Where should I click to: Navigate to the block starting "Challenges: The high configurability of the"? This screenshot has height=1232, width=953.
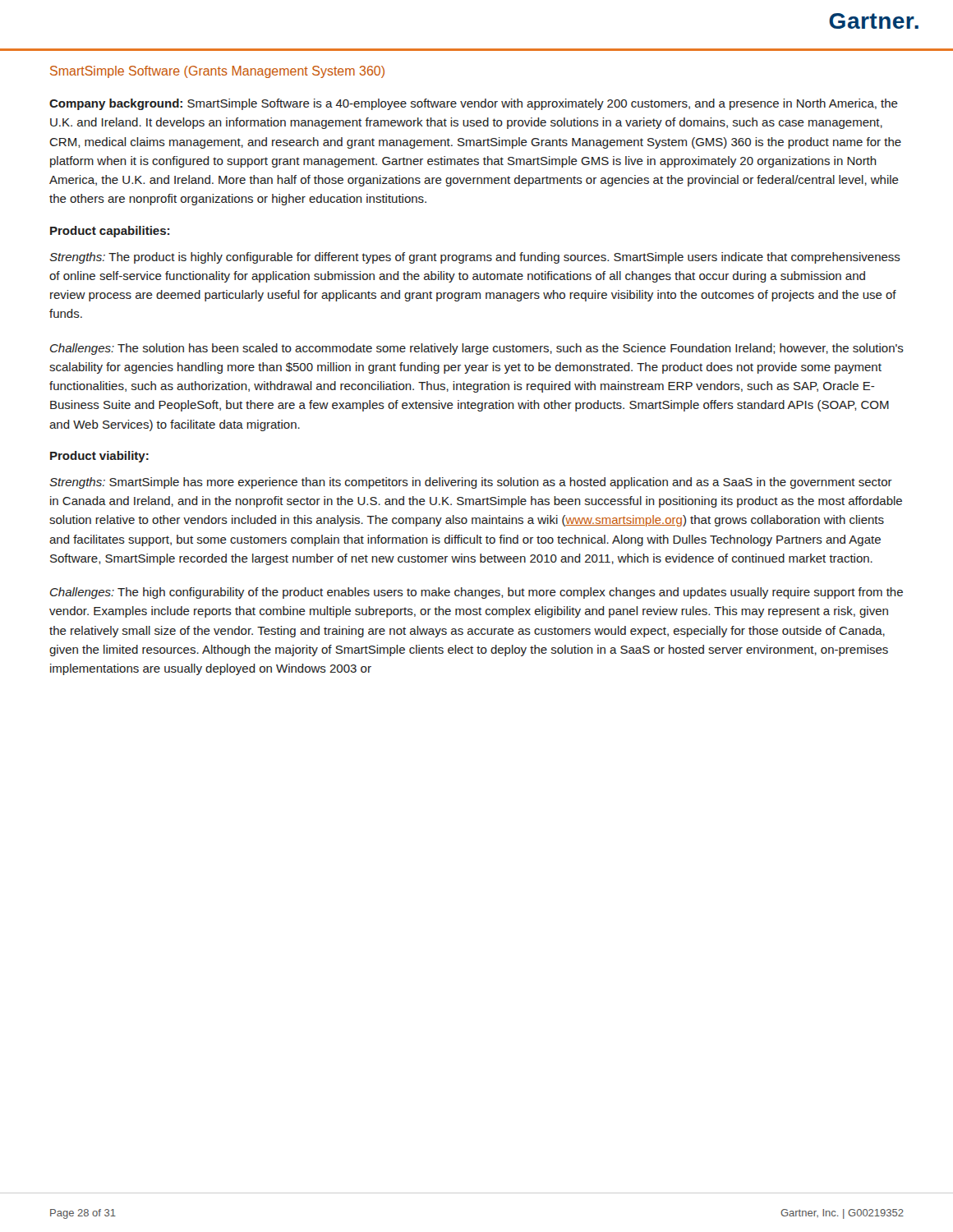[476, 630]
